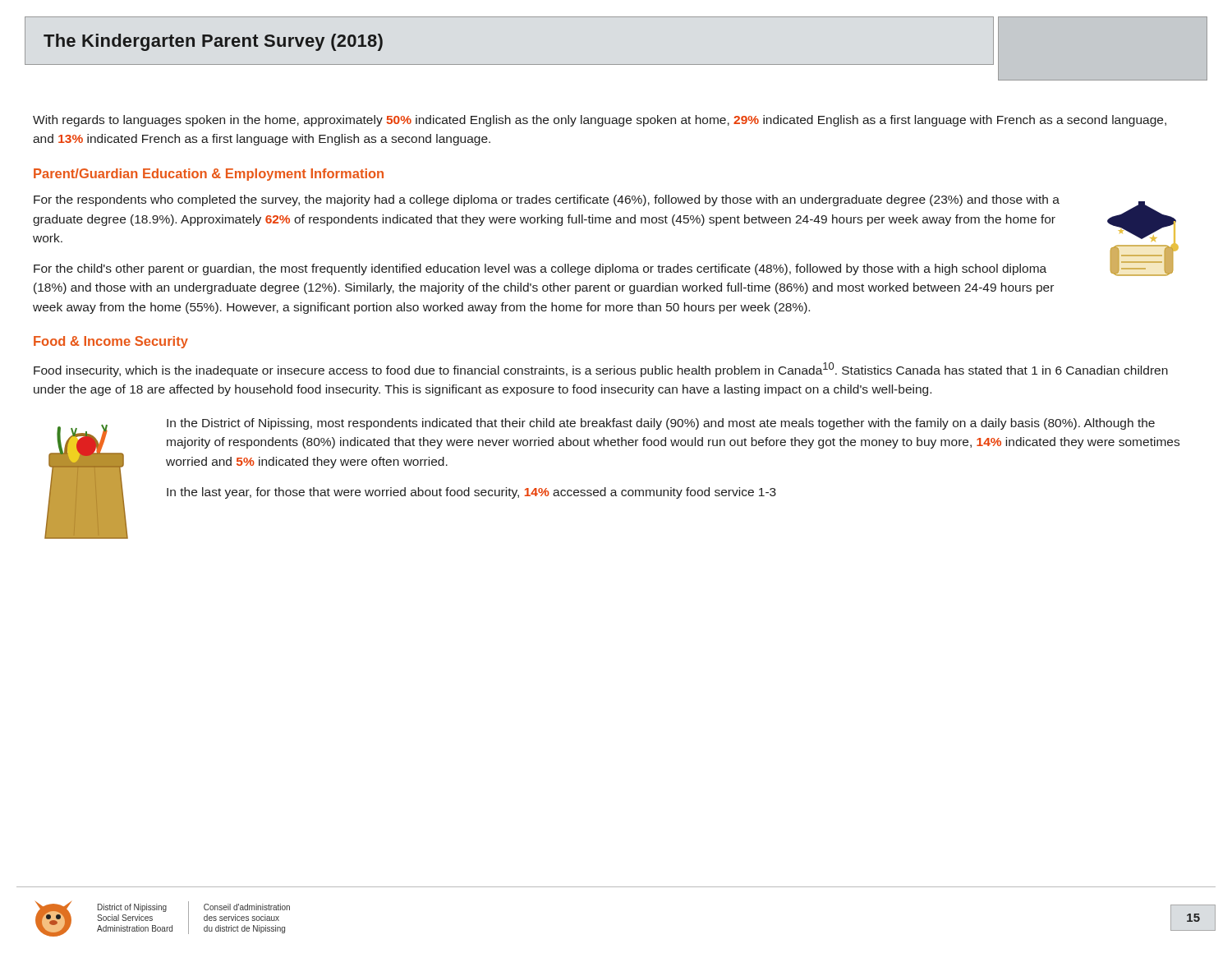Click on the text block starting "With regards to languages"
This screenshot has height=953, width=1232.
[x=600, y=129]
